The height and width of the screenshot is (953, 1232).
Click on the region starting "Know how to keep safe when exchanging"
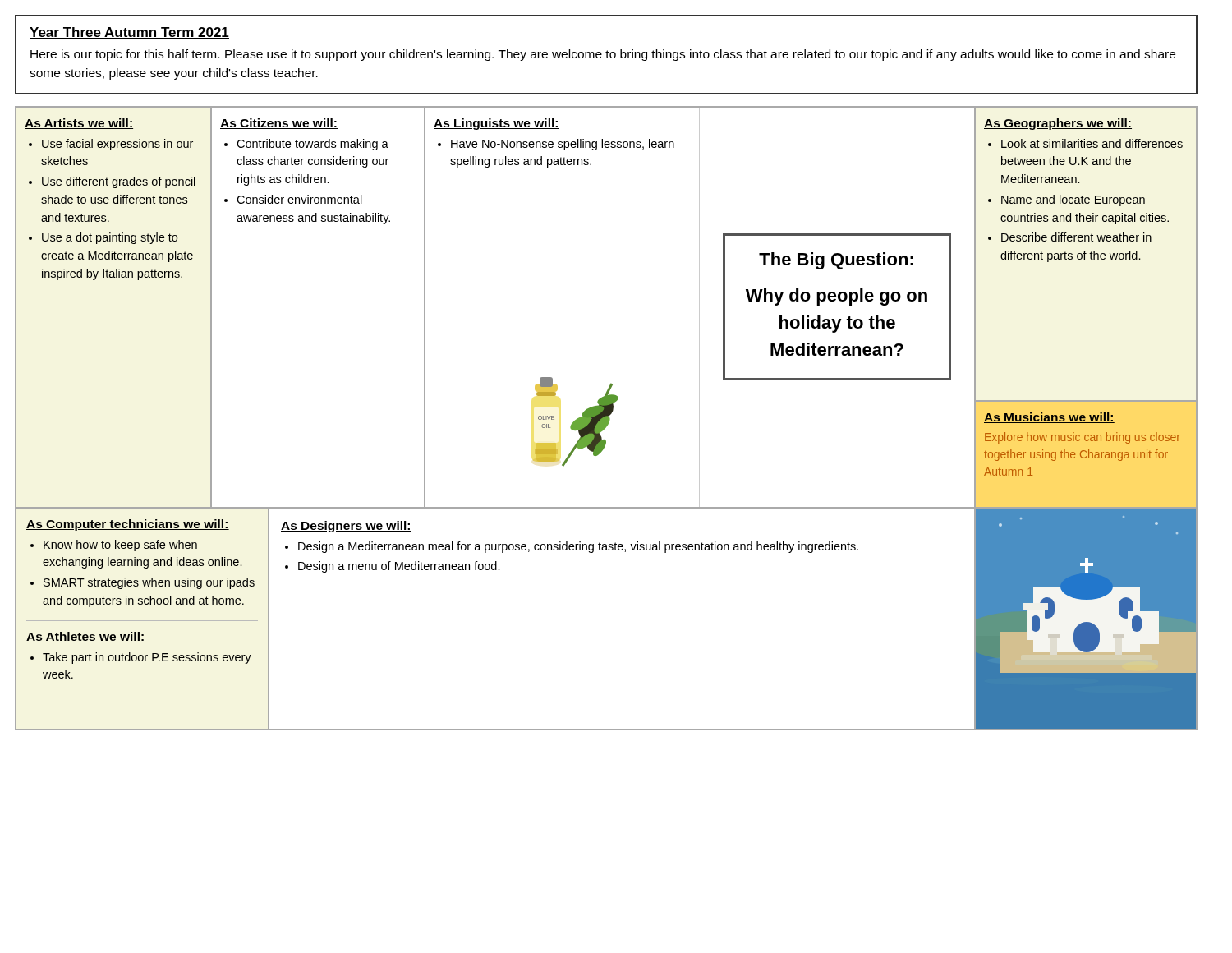(143, 553)
